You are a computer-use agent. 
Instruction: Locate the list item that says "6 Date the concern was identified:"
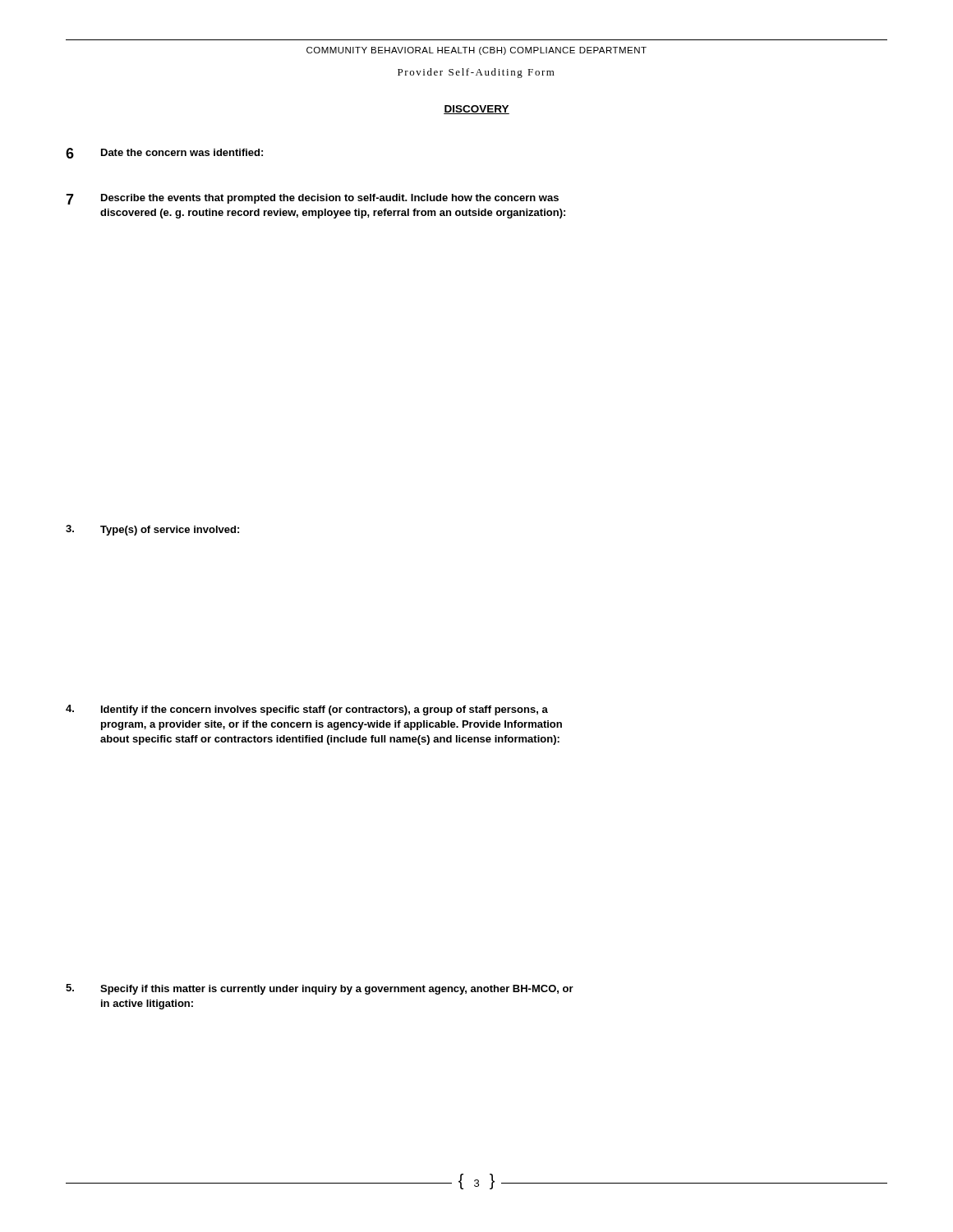tap(165, 154)
